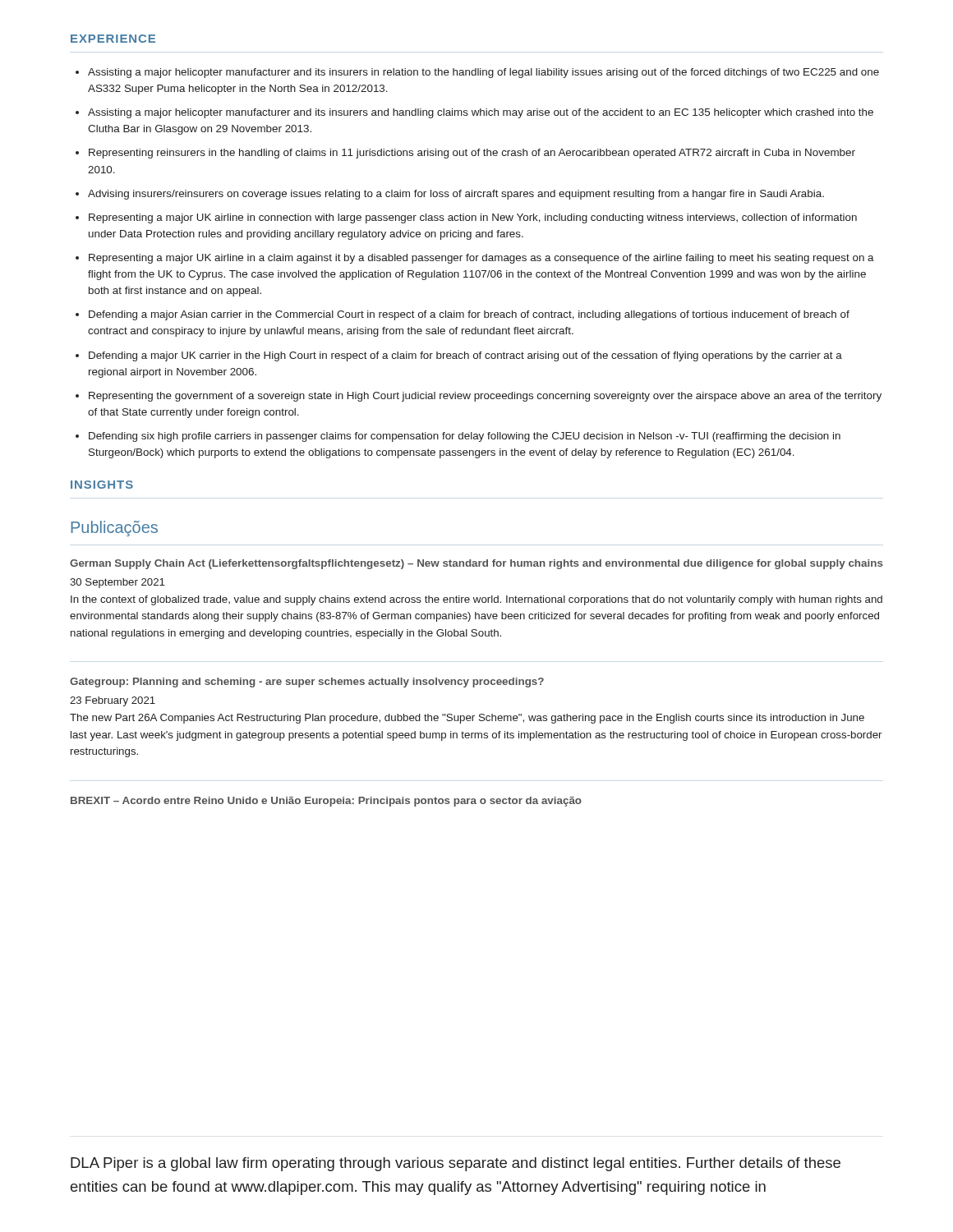Locate the text block with the text "The new Part"
Image resolution: width=953 pixels, height=1232 pixels.
click(476, 735)
